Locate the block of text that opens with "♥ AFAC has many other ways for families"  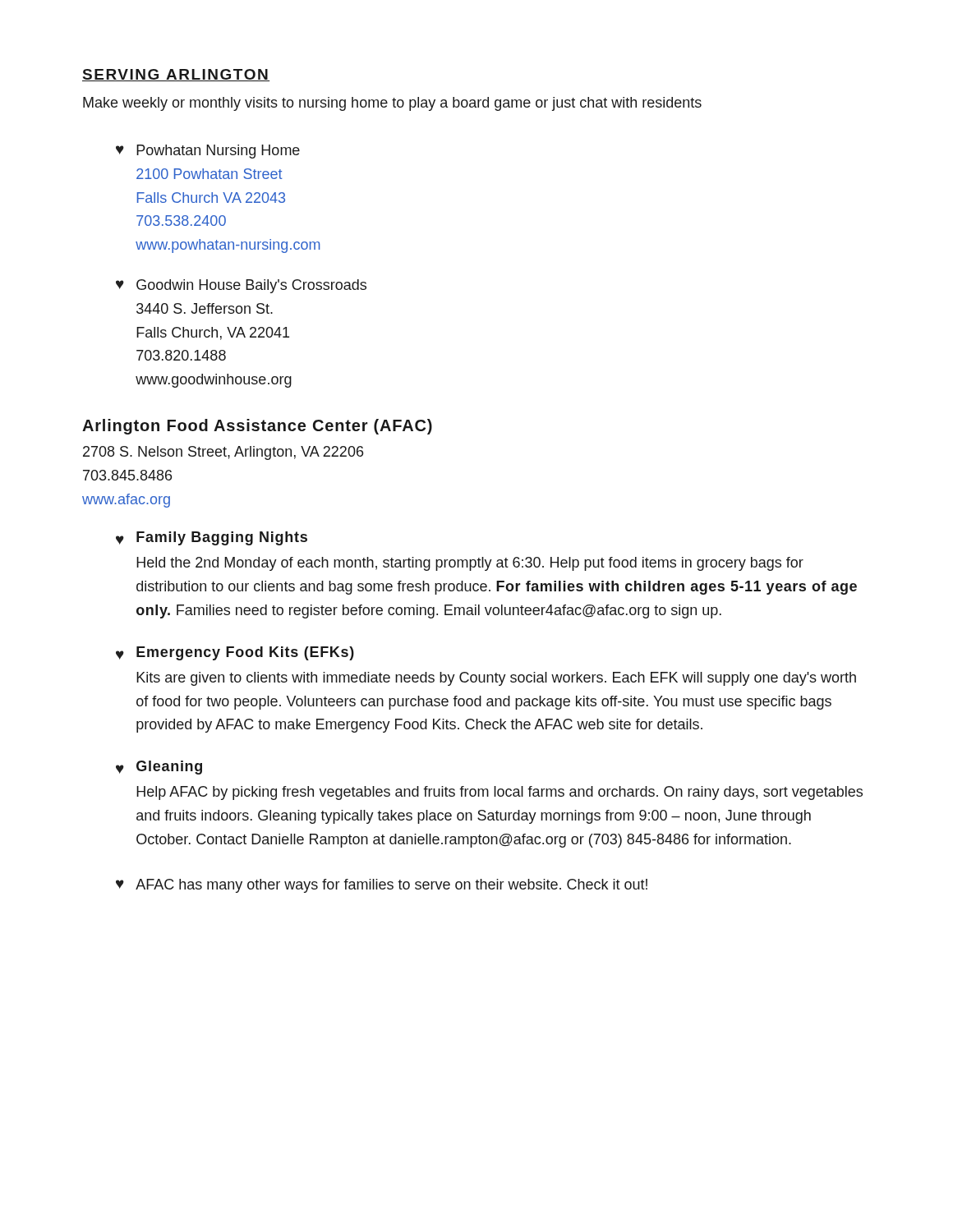click(382, 885)
